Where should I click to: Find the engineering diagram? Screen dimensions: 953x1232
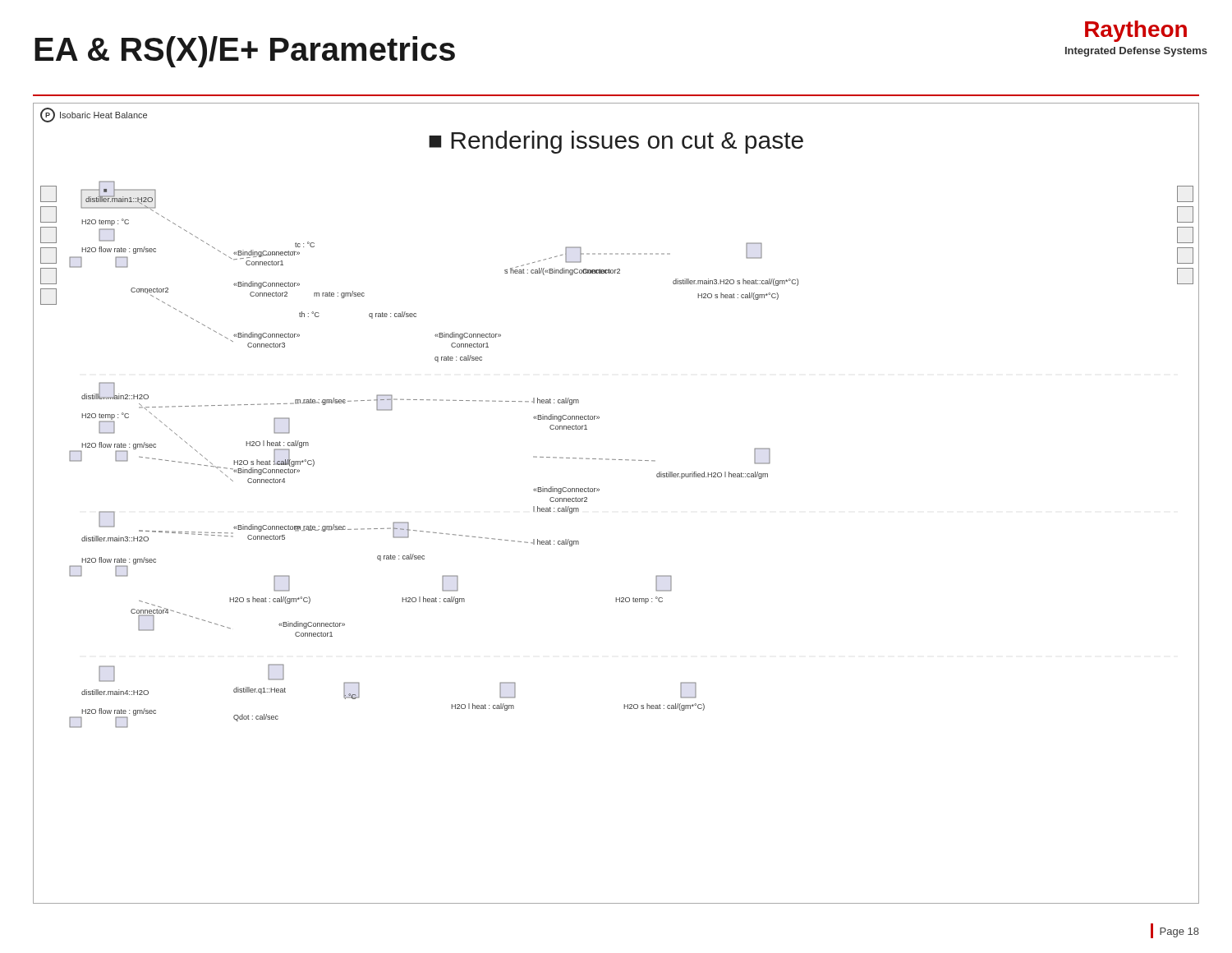pos(616,503)
